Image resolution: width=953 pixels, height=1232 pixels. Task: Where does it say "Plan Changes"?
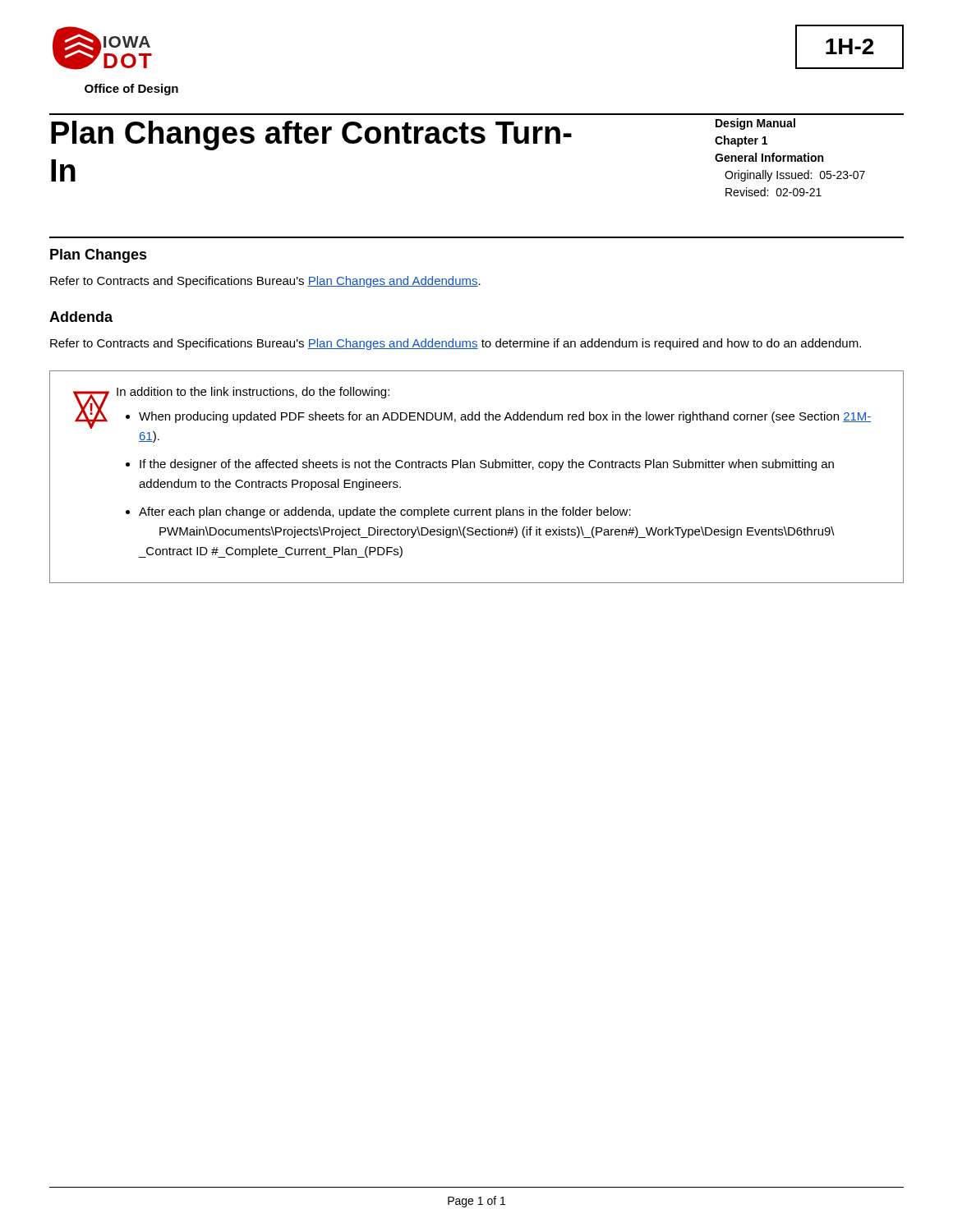click(98, 255)
